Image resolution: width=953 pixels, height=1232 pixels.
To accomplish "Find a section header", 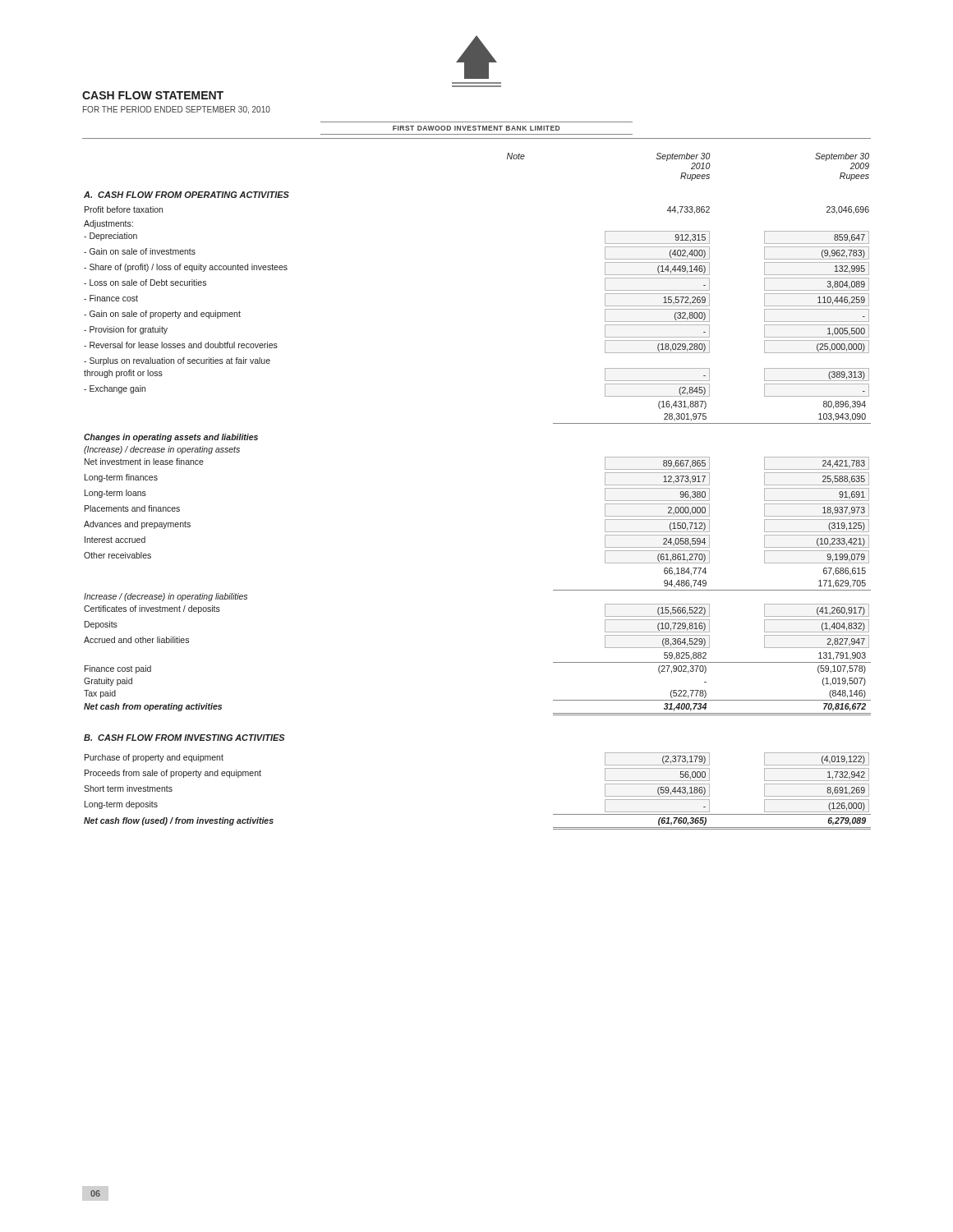I will tap(176, 110).
